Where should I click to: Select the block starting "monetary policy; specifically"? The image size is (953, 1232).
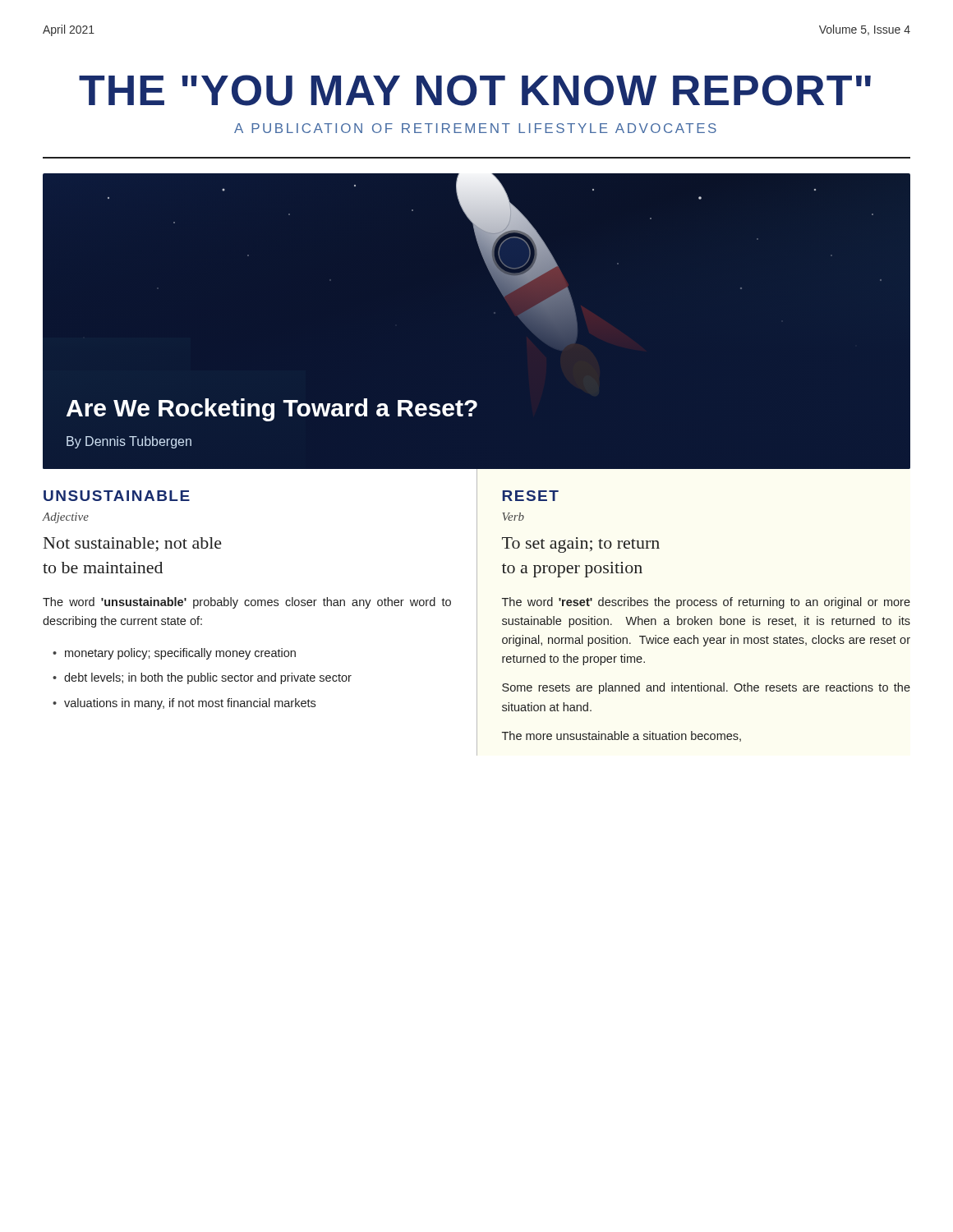coord(180,653)
